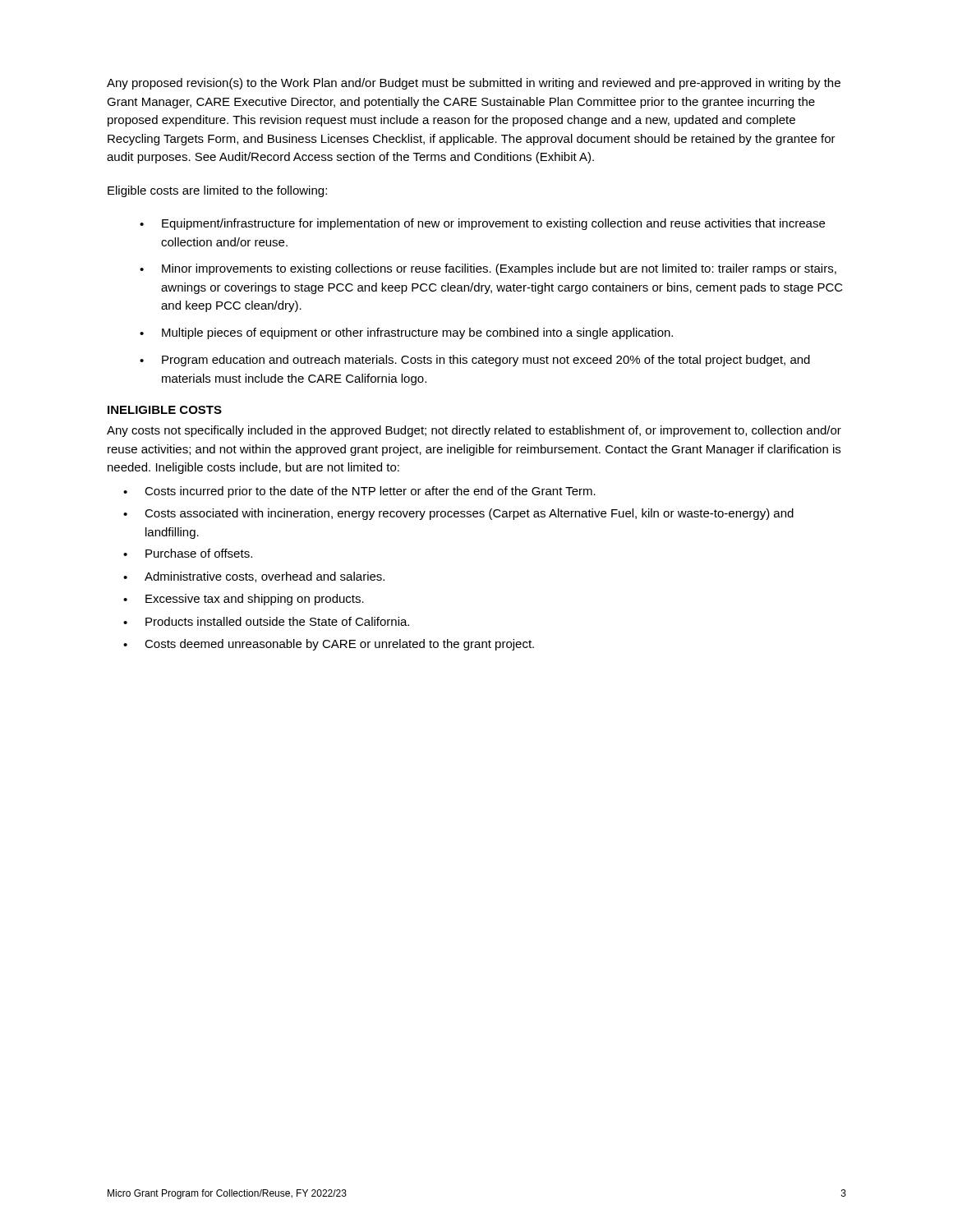953x1232 pixels.
Task: Locate the text block starting "Any proposed revision(s) to the"
Action: (474, 120)
